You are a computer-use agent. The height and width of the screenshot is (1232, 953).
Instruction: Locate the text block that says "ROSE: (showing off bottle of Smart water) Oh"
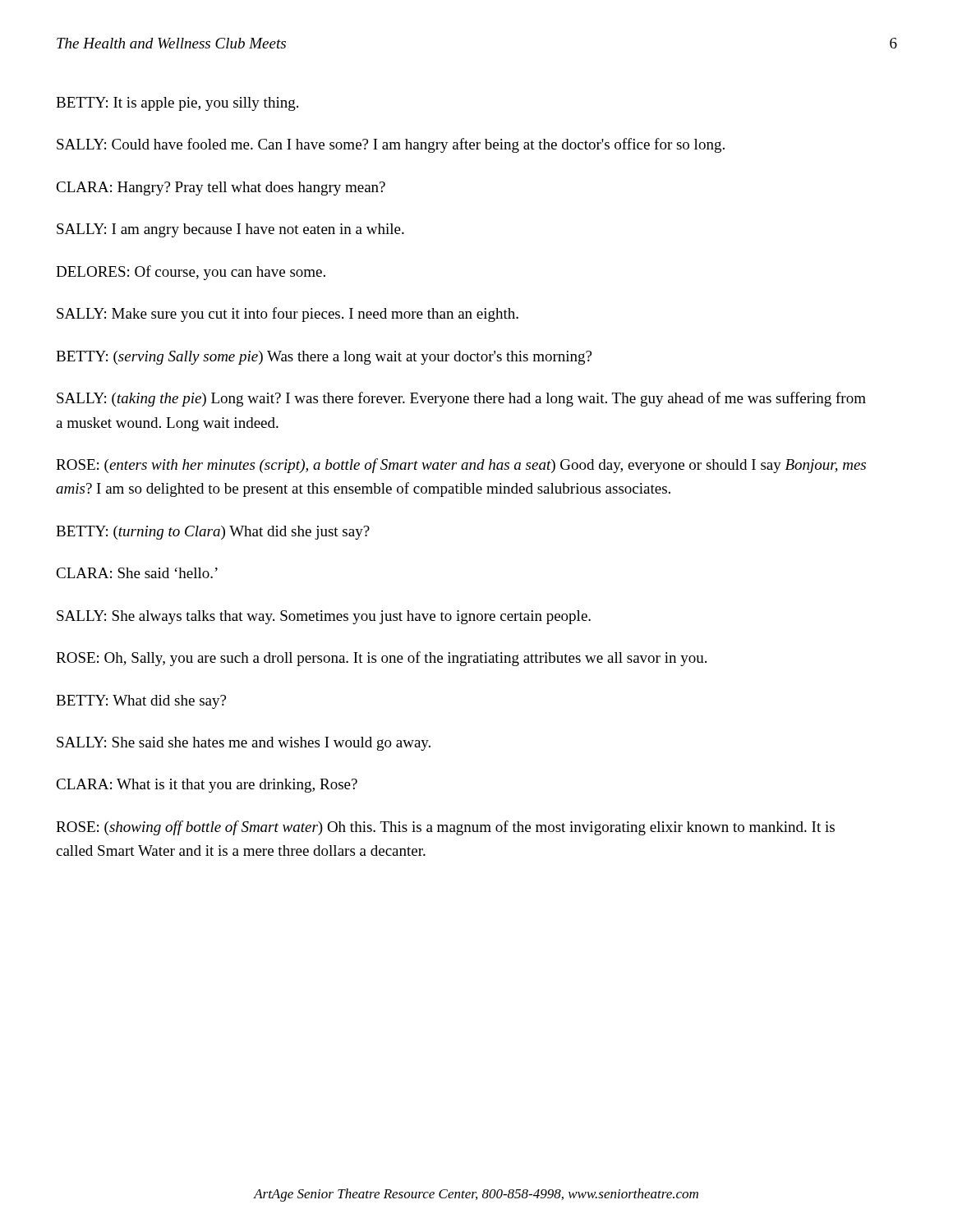(x=446, y=839)
